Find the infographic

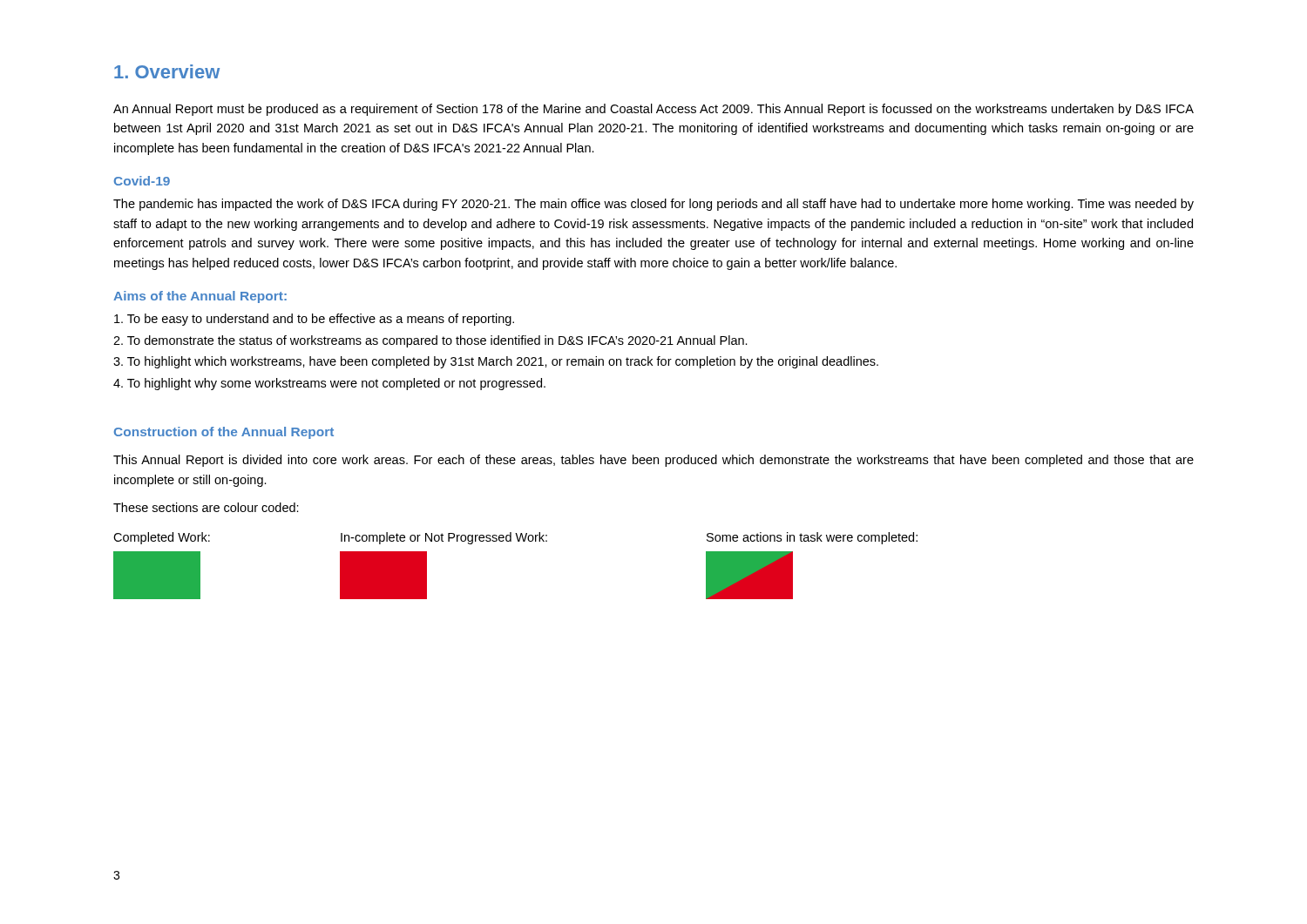[654, 564]
